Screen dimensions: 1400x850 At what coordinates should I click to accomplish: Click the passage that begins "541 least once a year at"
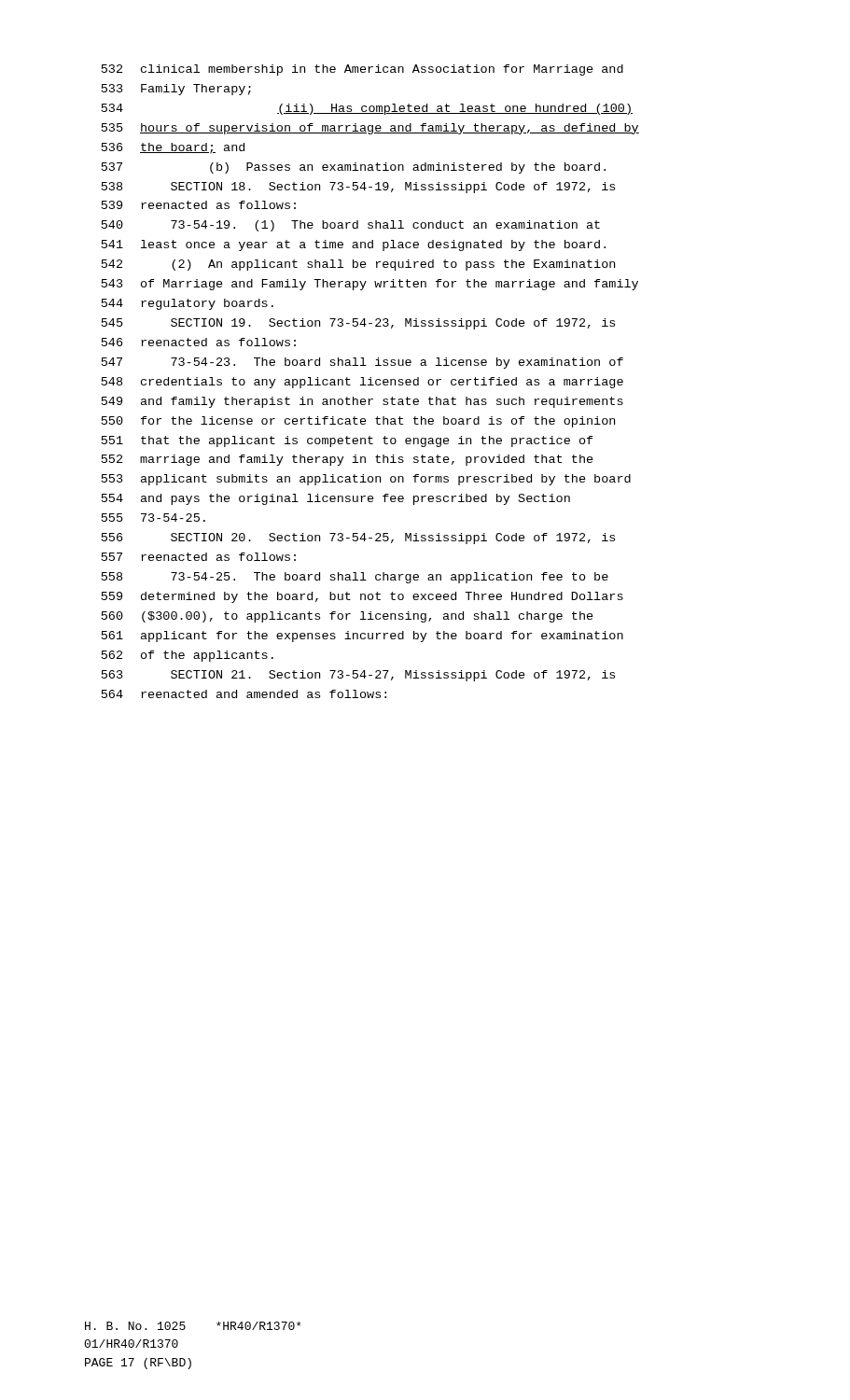[x=432, y=246]
